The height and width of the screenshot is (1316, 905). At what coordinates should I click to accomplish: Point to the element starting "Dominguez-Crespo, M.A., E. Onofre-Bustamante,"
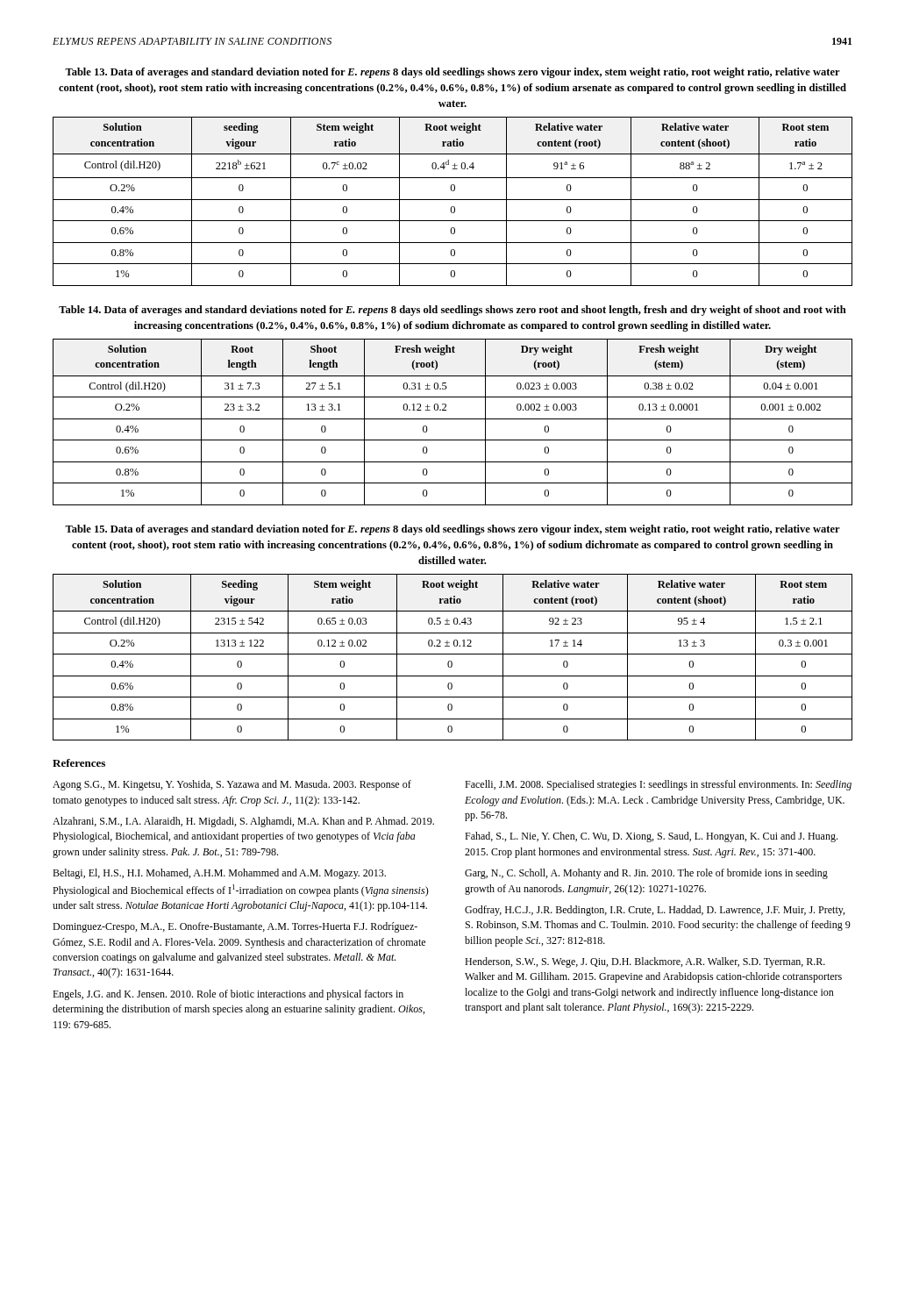239,950
